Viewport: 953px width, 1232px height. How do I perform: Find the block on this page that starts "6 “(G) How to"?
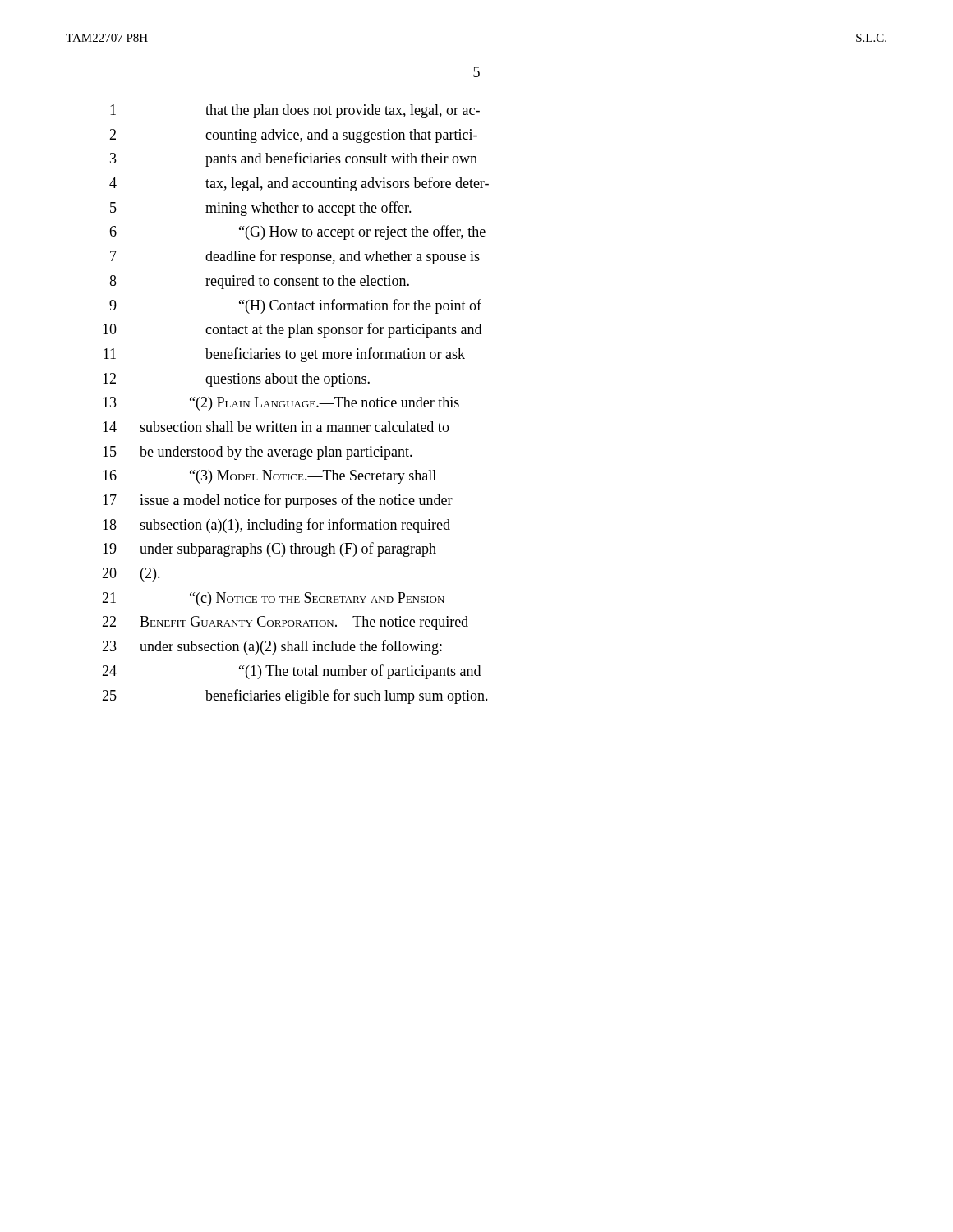pos(476,233)
